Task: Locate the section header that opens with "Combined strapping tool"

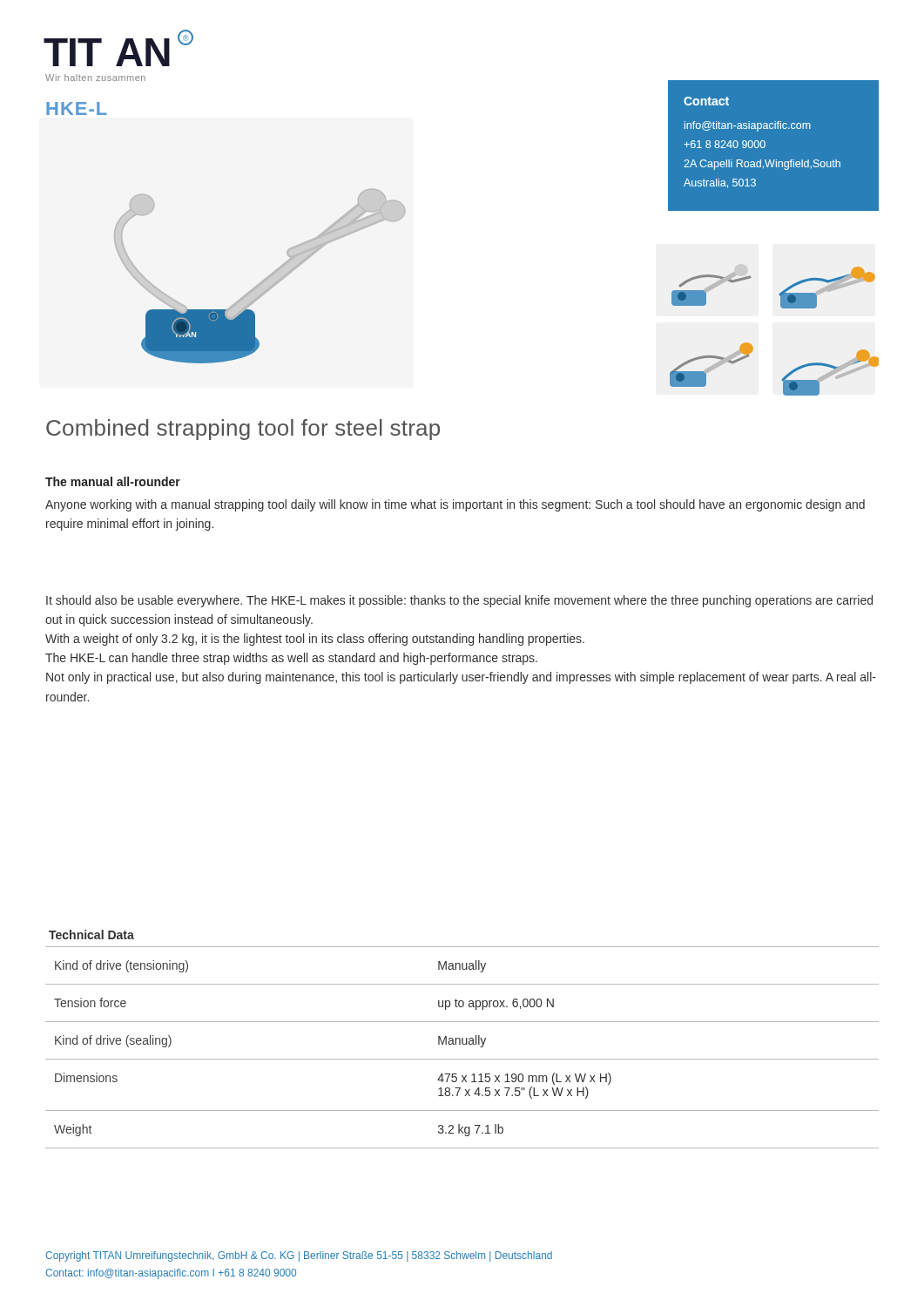Action: click(243, 428)
